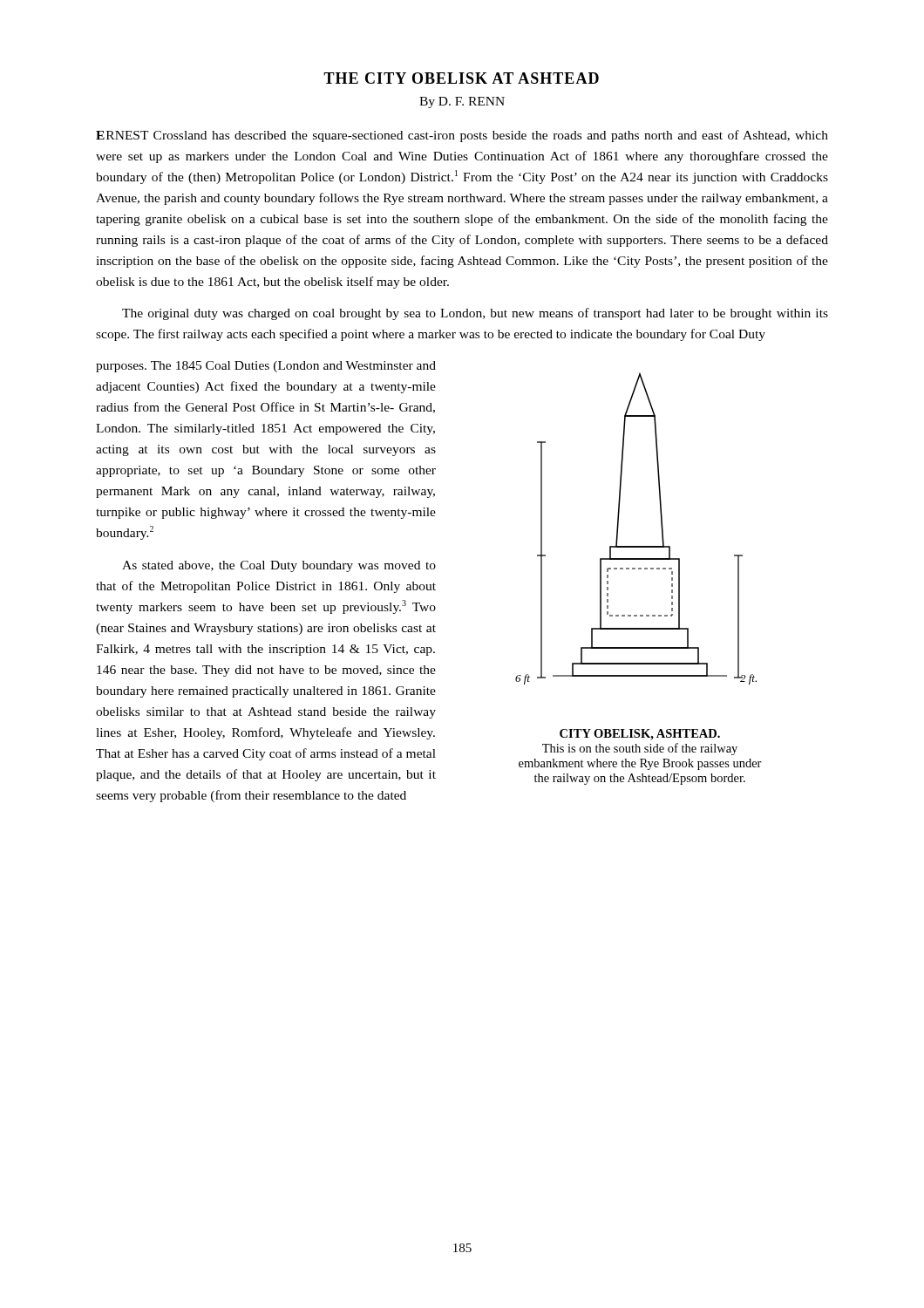This screenshot has width=924, height=1308.
Task: Locate the block of text that opens with "ERNEST Crossland has described the"
Action: (462, 208)
